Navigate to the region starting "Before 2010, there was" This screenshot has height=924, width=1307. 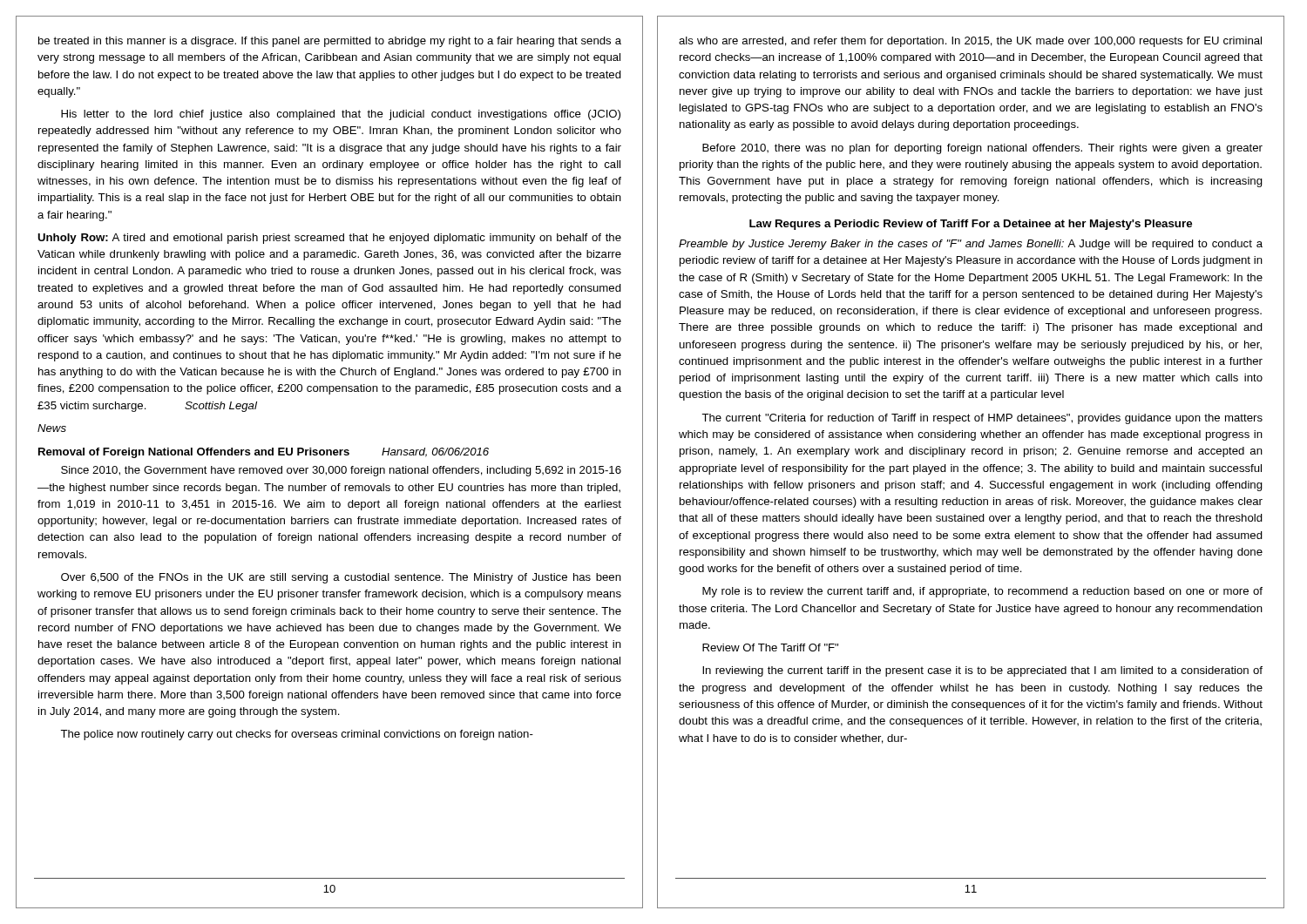point(971,173)
